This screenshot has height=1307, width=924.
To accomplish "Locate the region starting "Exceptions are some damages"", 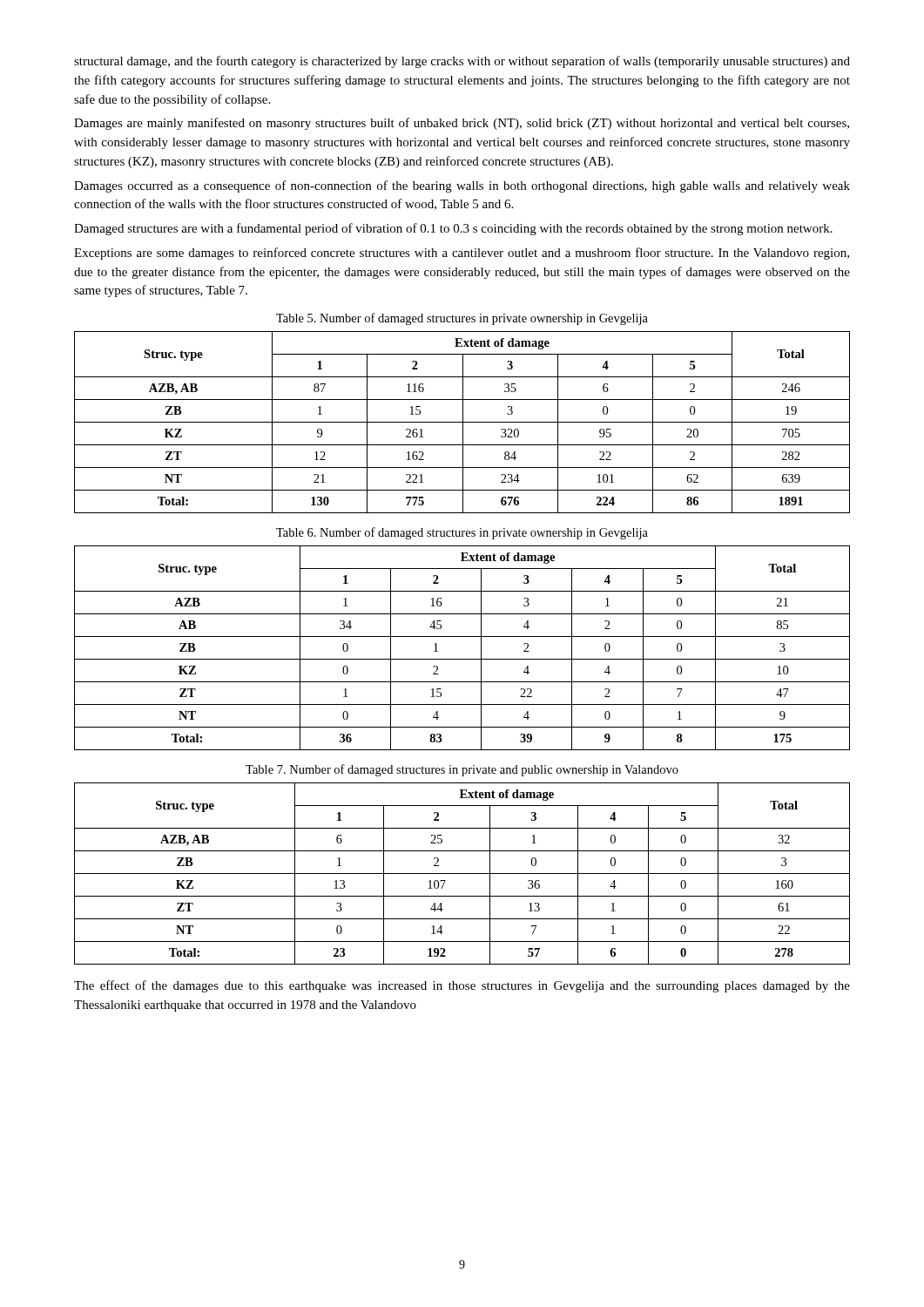I will click(462, 271).
